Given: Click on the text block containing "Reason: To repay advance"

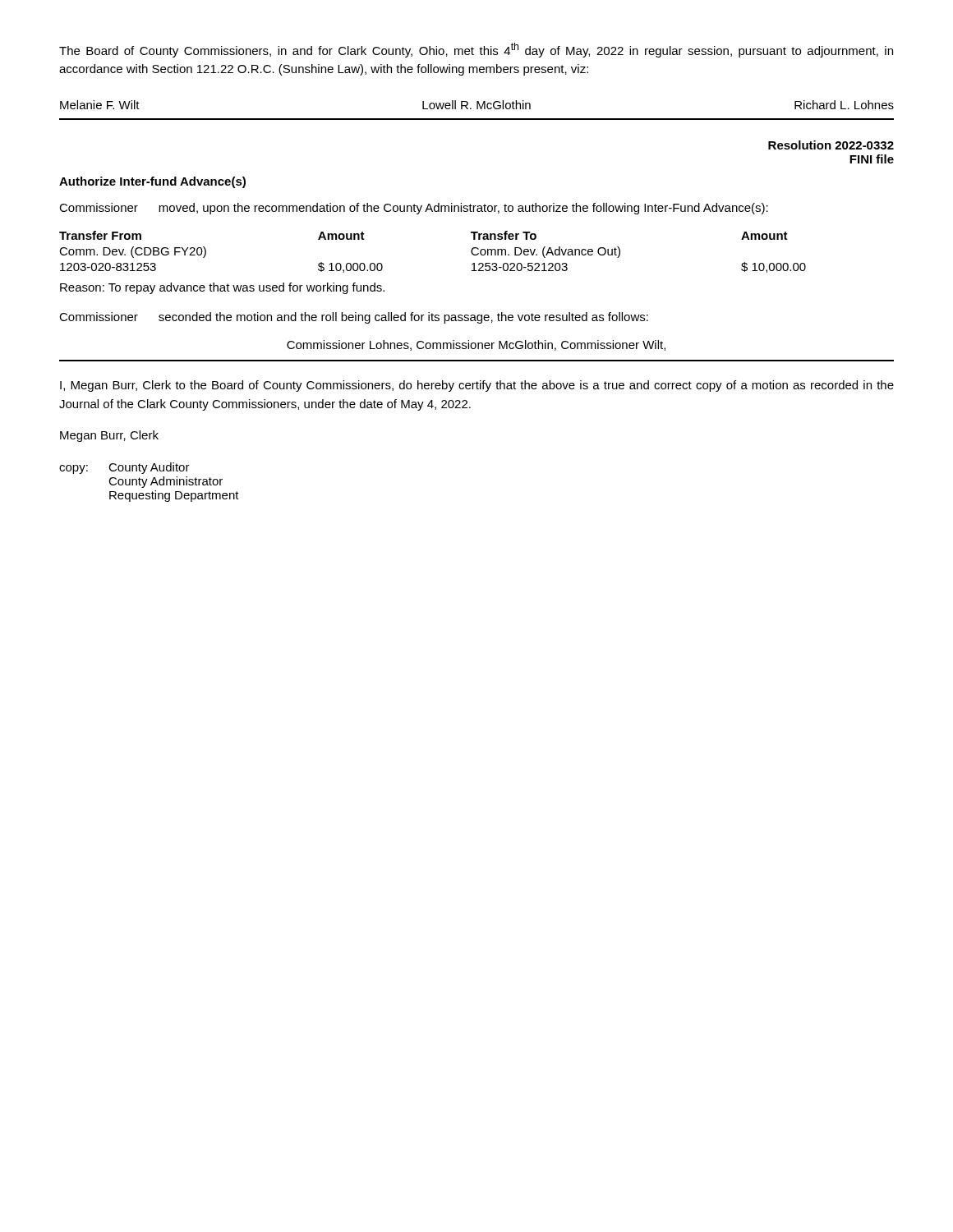Looking at the screenshot, I should 222,287.
